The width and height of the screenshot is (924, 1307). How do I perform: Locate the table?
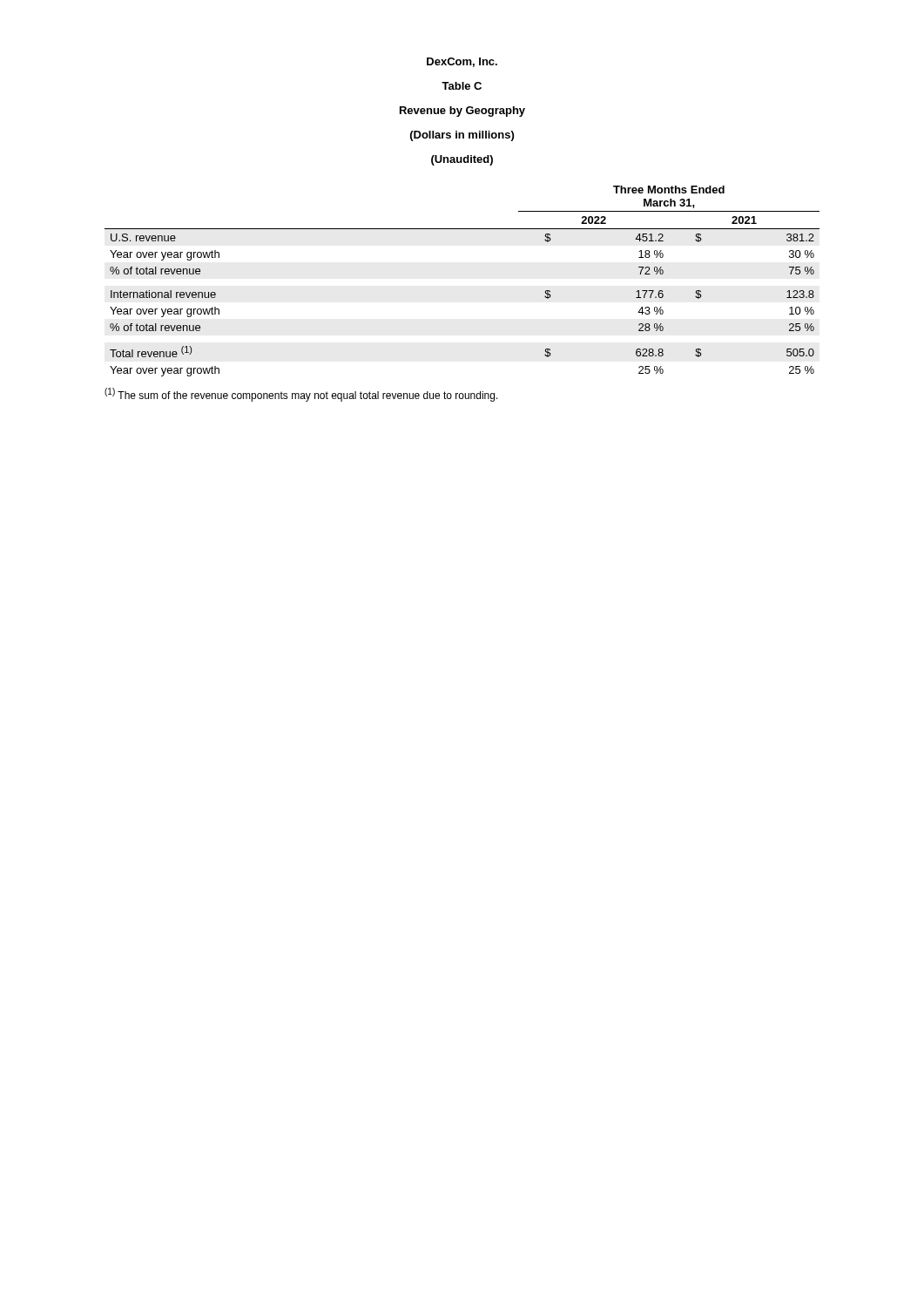tap(462, 280)
